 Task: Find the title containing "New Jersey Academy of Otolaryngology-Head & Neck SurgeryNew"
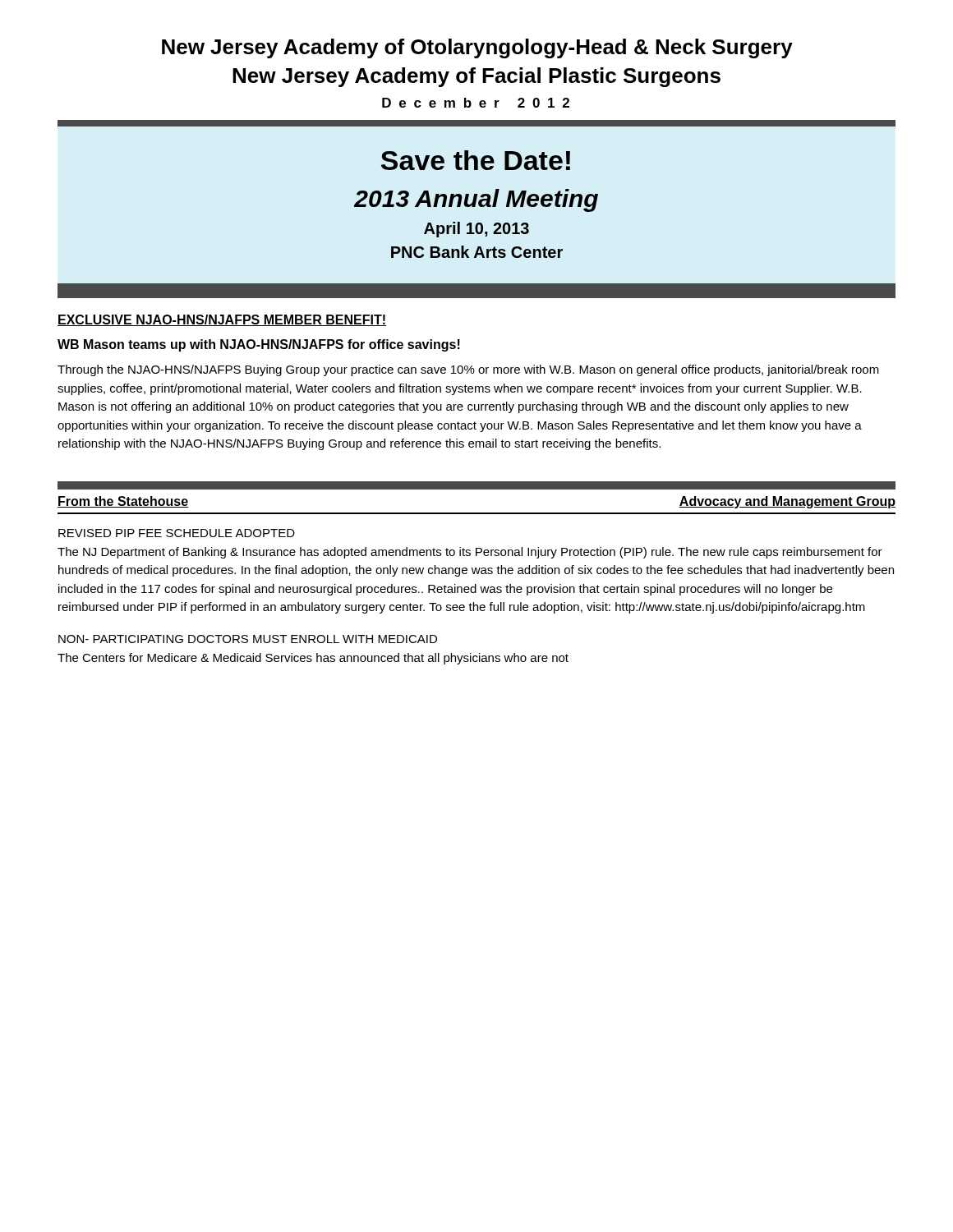click(476, 62)
